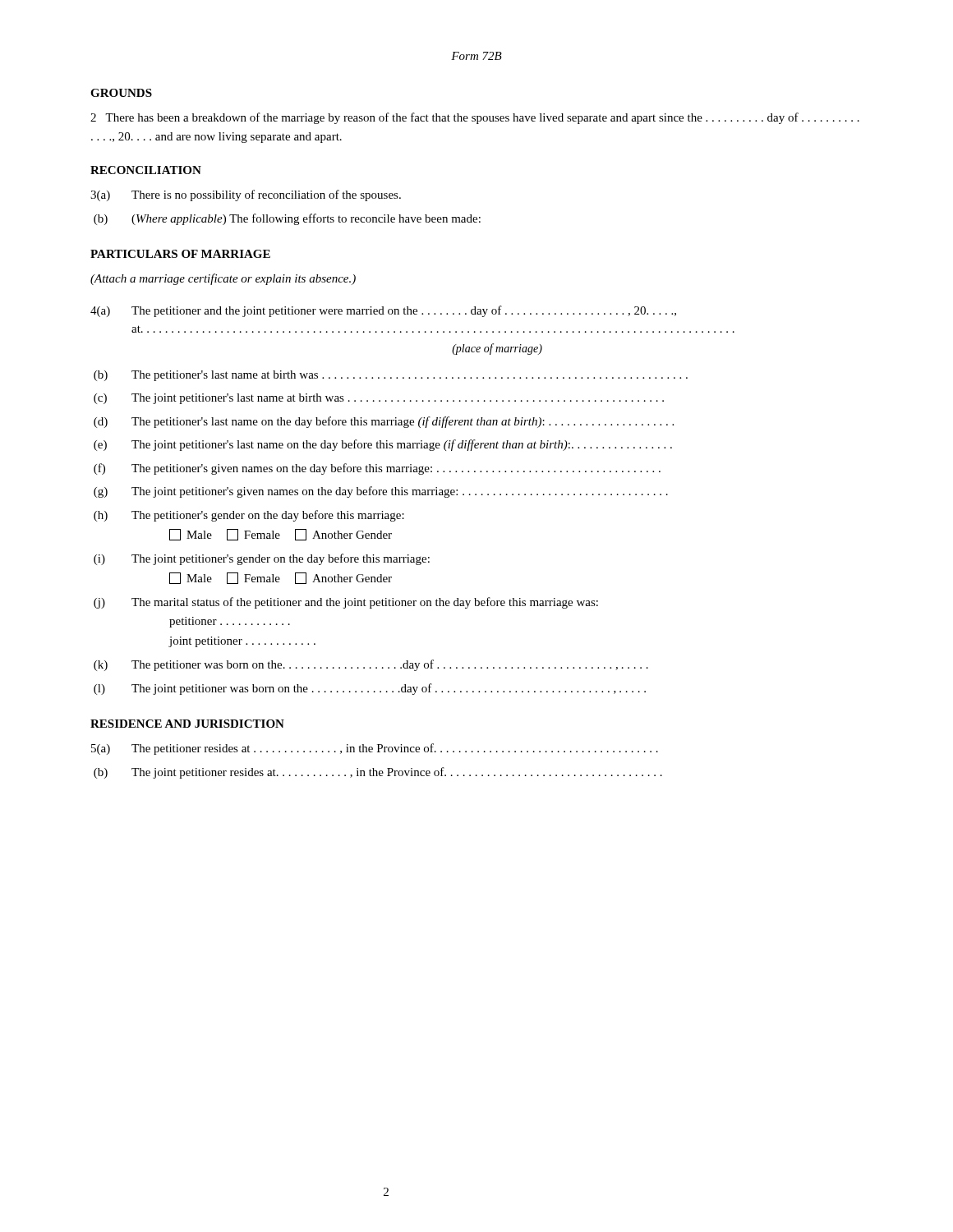Click the passage that begins "(j) The marital status of the petitioner and"
Viewport: 953px width, 1232px height.
[x=346, y=603]
